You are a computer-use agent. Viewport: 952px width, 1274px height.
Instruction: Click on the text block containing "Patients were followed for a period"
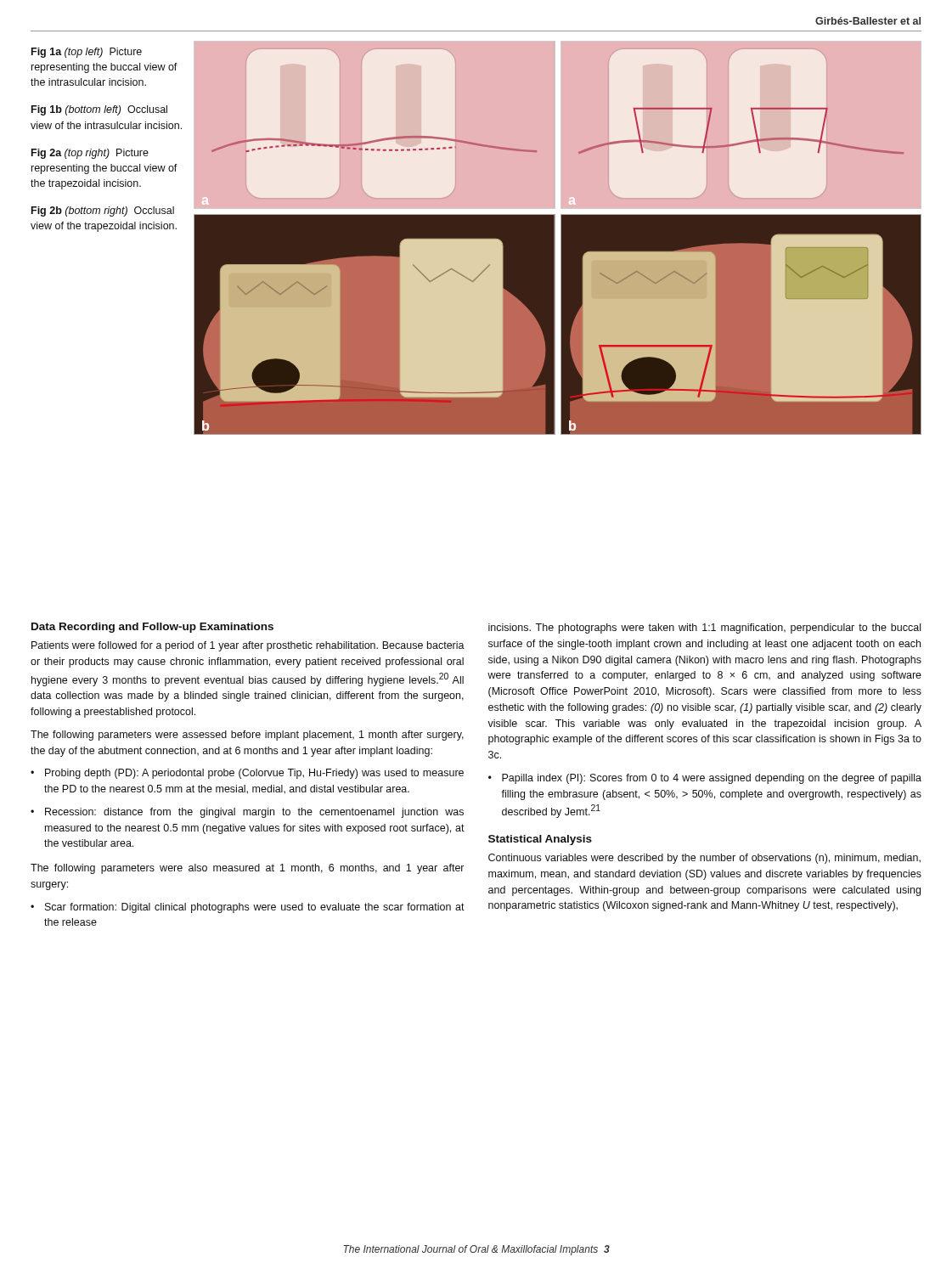(x=247, y=679)
